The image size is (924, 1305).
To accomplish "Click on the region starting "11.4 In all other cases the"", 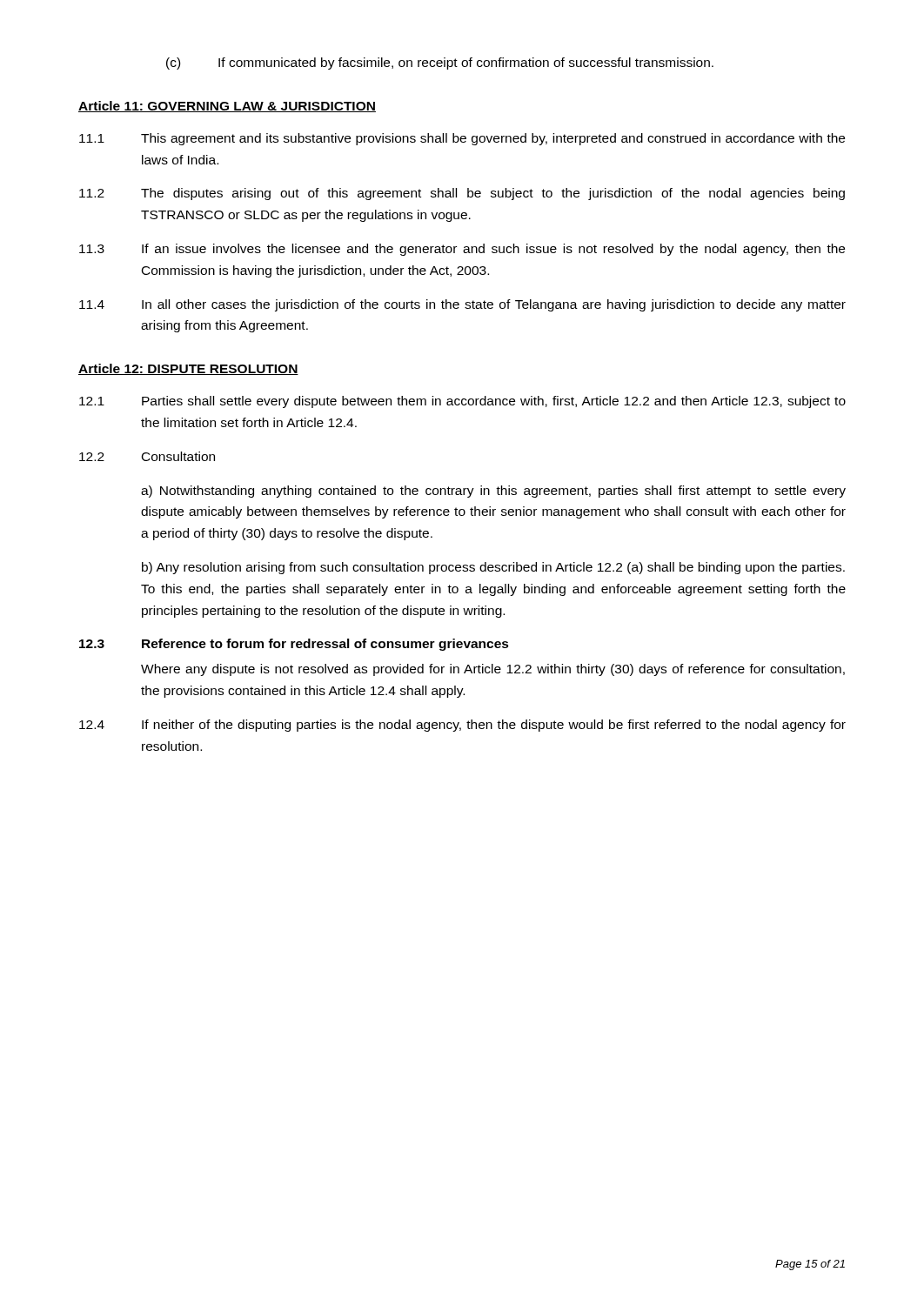I will [462, 315].
